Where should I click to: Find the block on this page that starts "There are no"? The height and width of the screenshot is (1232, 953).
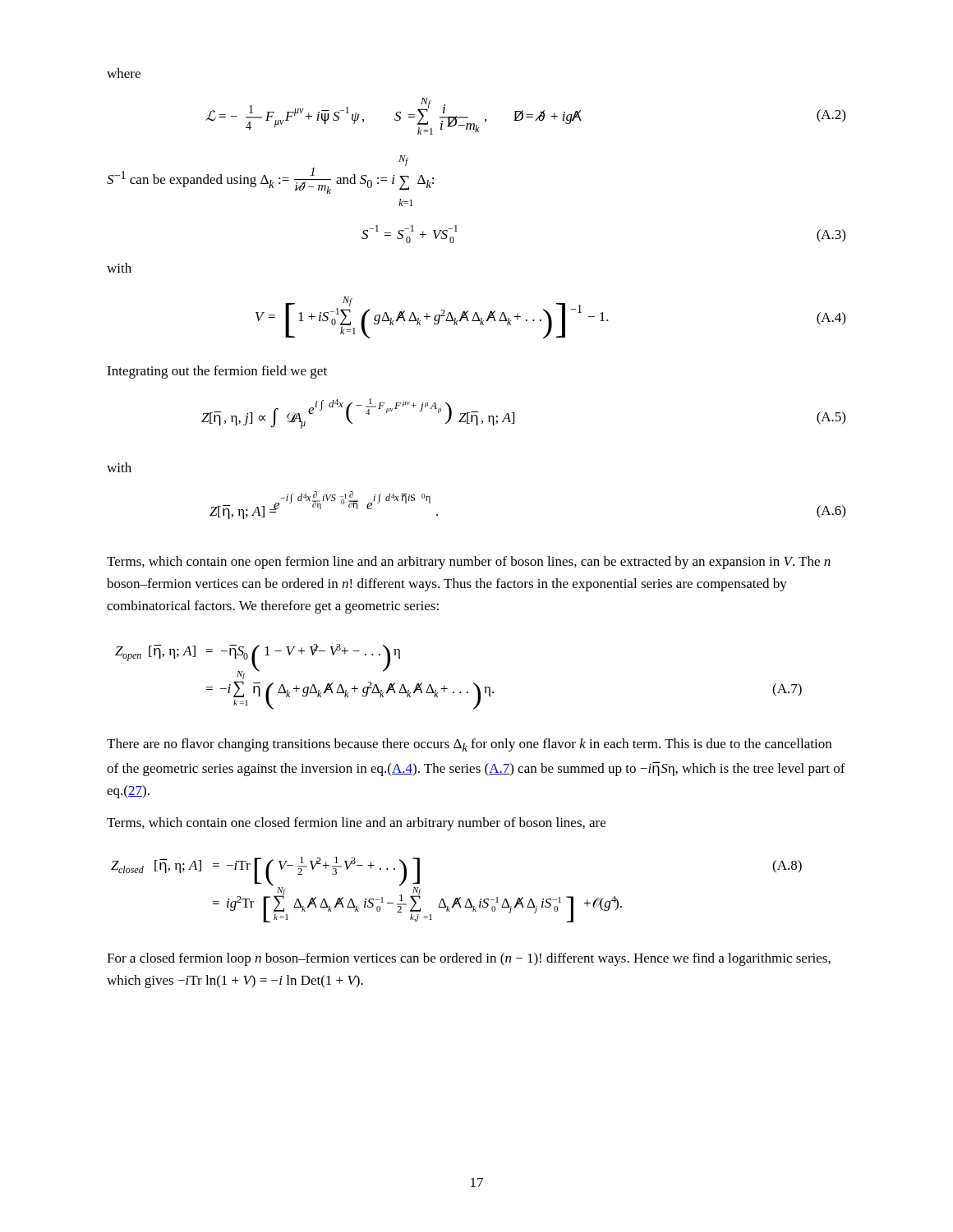tap(476, 767)
